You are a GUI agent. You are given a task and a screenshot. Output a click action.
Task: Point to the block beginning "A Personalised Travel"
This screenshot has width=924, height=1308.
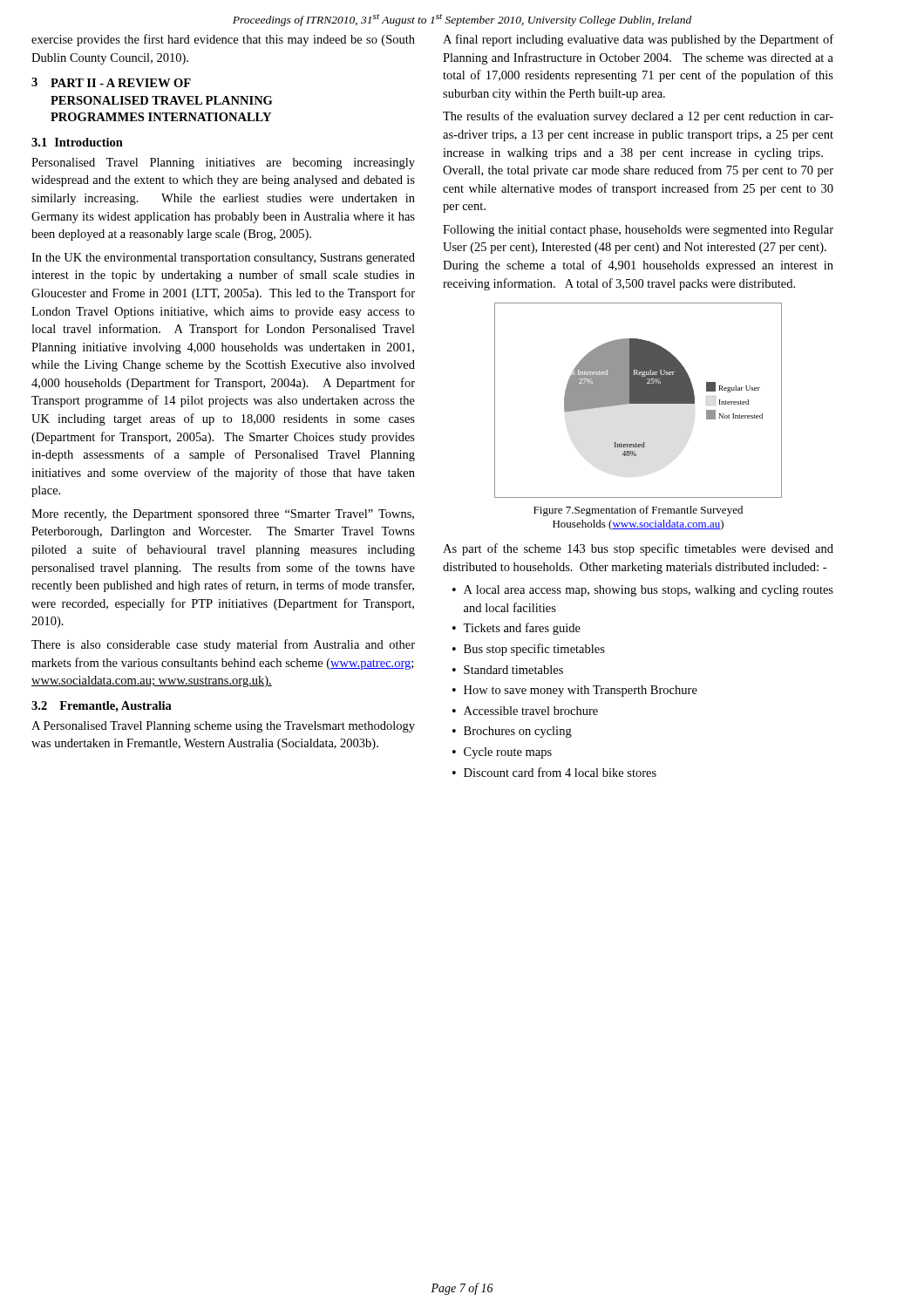tap(223, 734)
